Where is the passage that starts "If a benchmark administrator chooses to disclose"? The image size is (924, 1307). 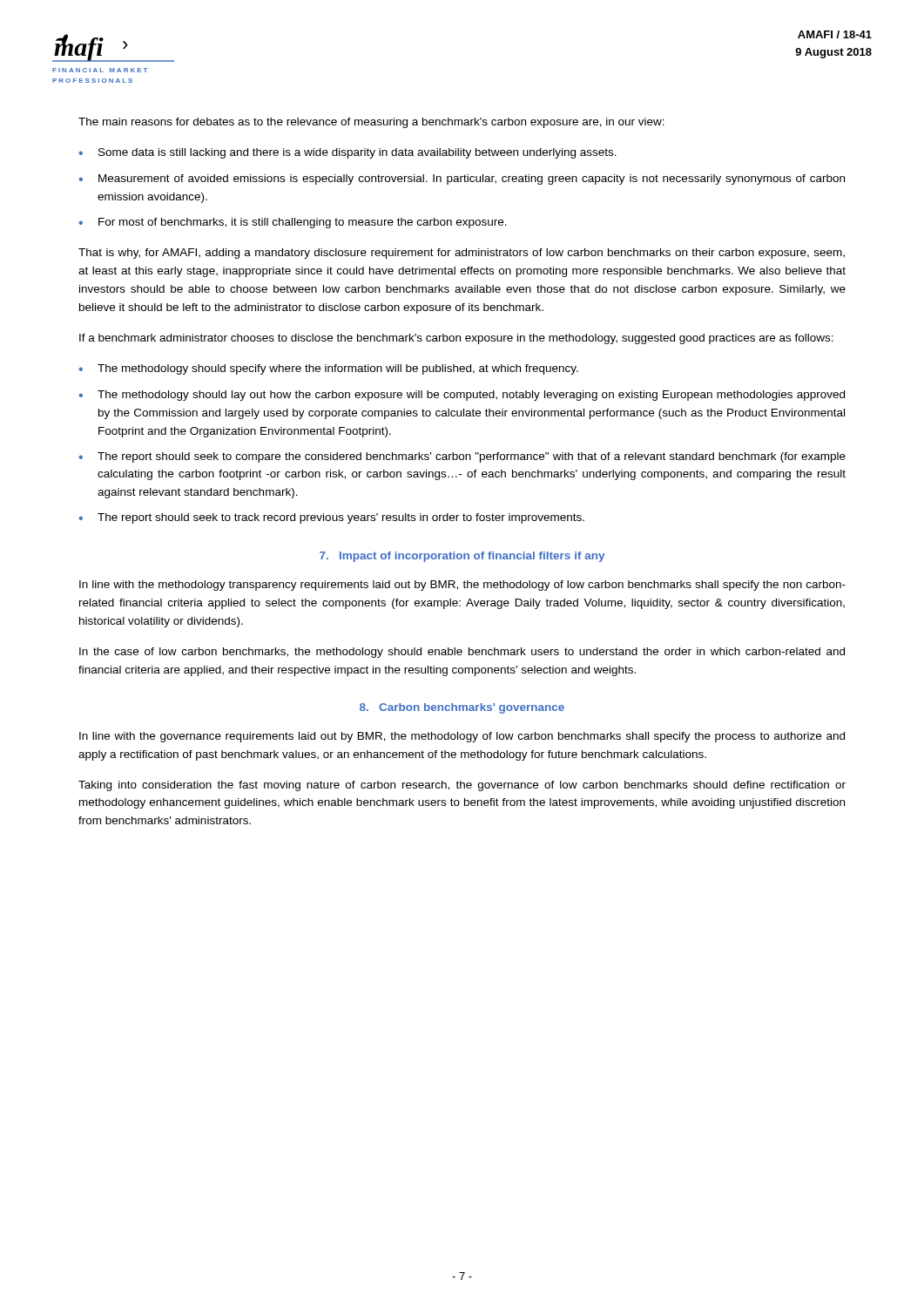point(456,338)
